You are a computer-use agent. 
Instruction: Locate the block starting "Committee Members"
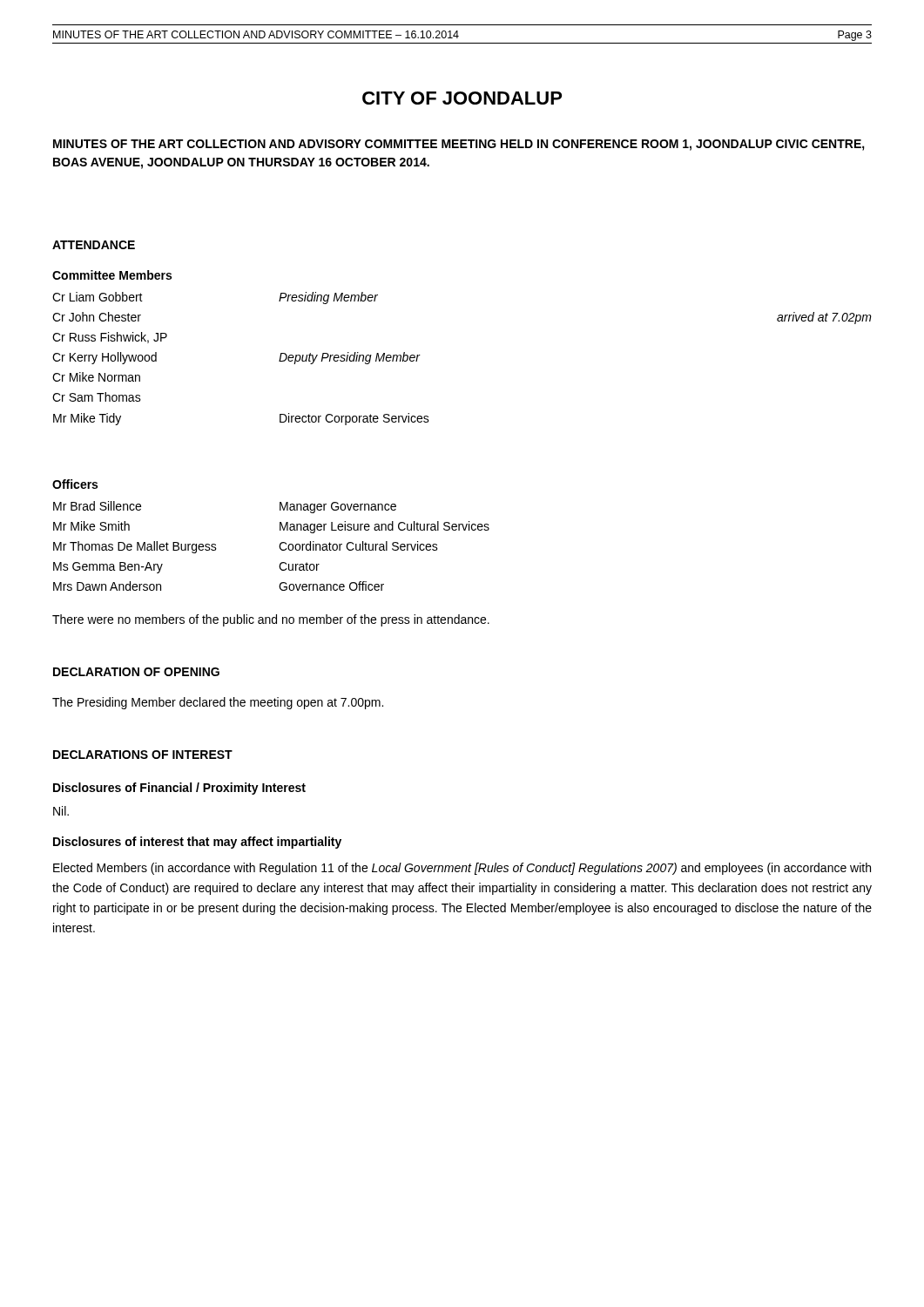click(x=112, y=275)
